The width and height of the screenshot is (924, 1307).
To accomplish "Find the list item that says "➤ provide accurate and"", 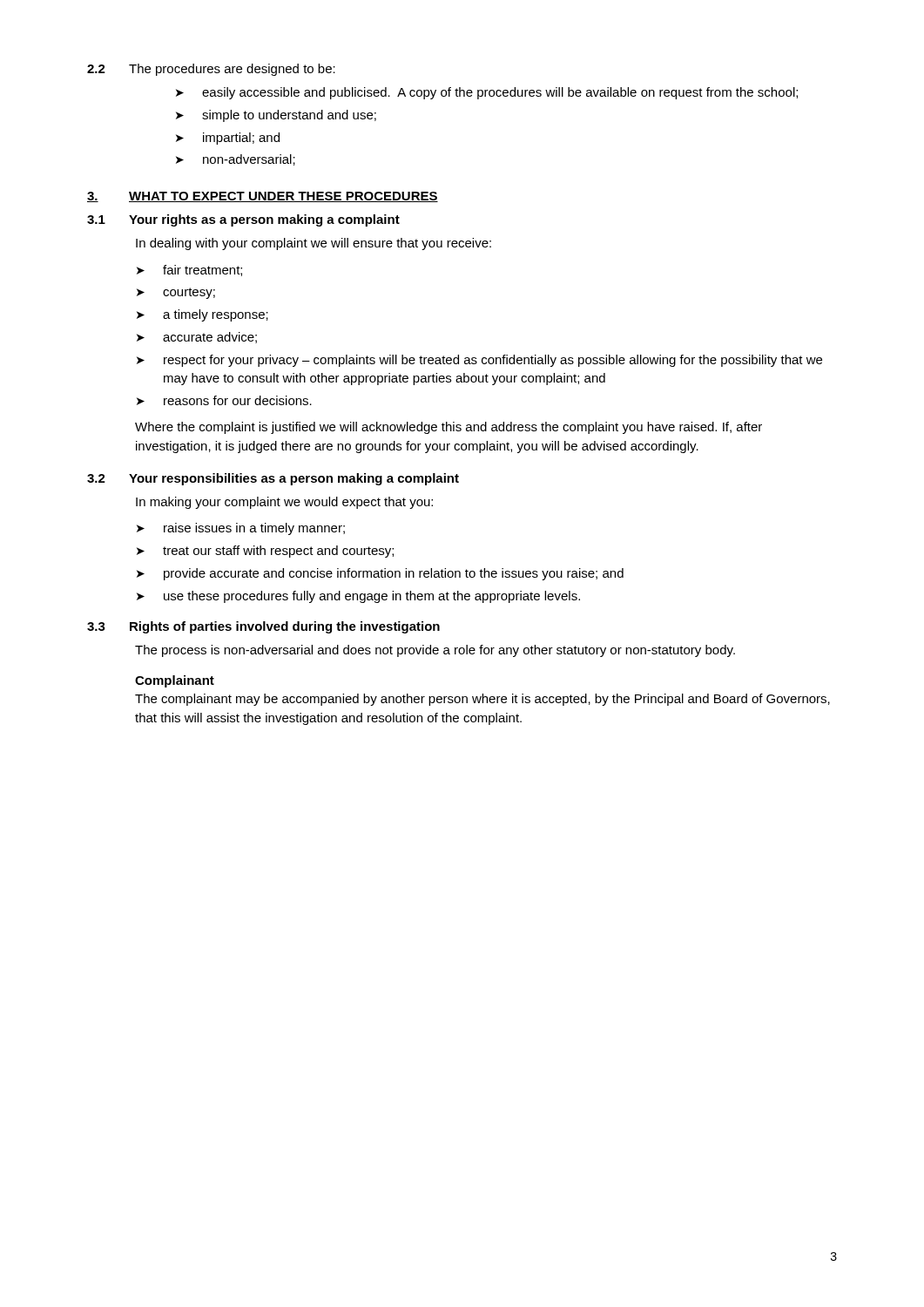I will (486, 573).
